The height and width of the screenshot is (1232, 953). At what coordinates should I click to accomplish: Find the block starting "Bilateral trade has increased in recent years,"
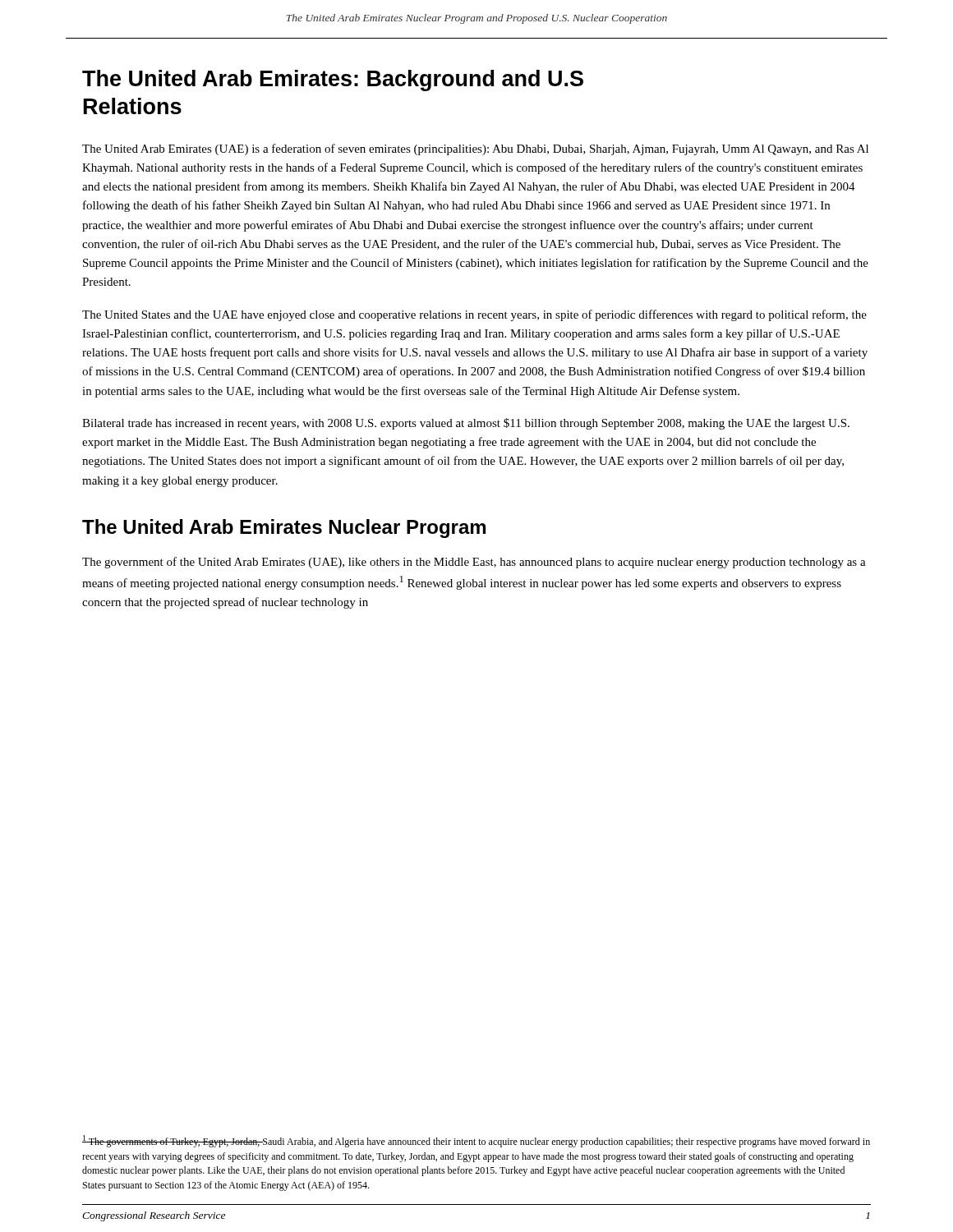466,451
